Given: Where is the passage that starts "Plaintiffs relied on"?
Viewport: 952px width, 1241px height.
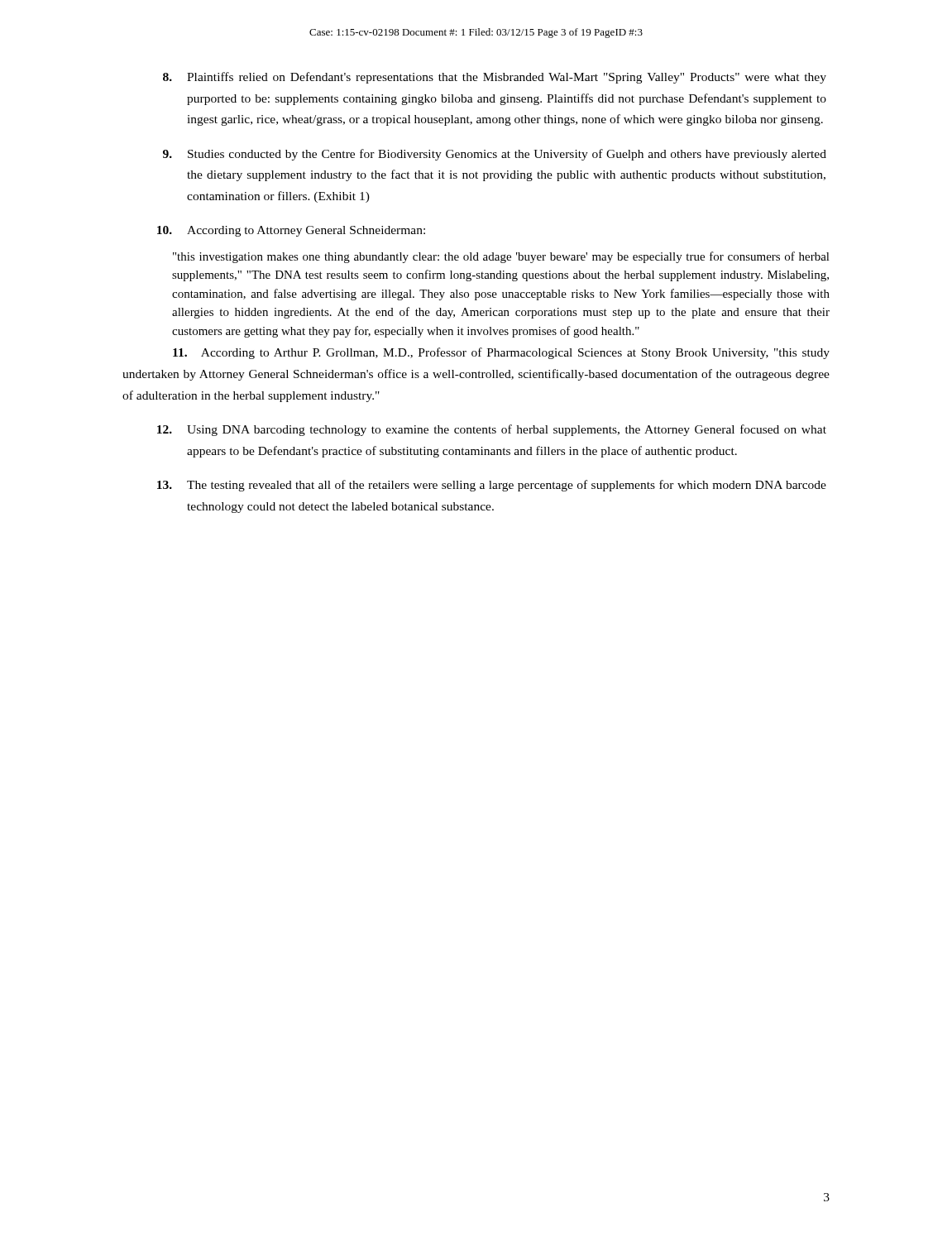Looking at the screenshot, I should point(474,98).
